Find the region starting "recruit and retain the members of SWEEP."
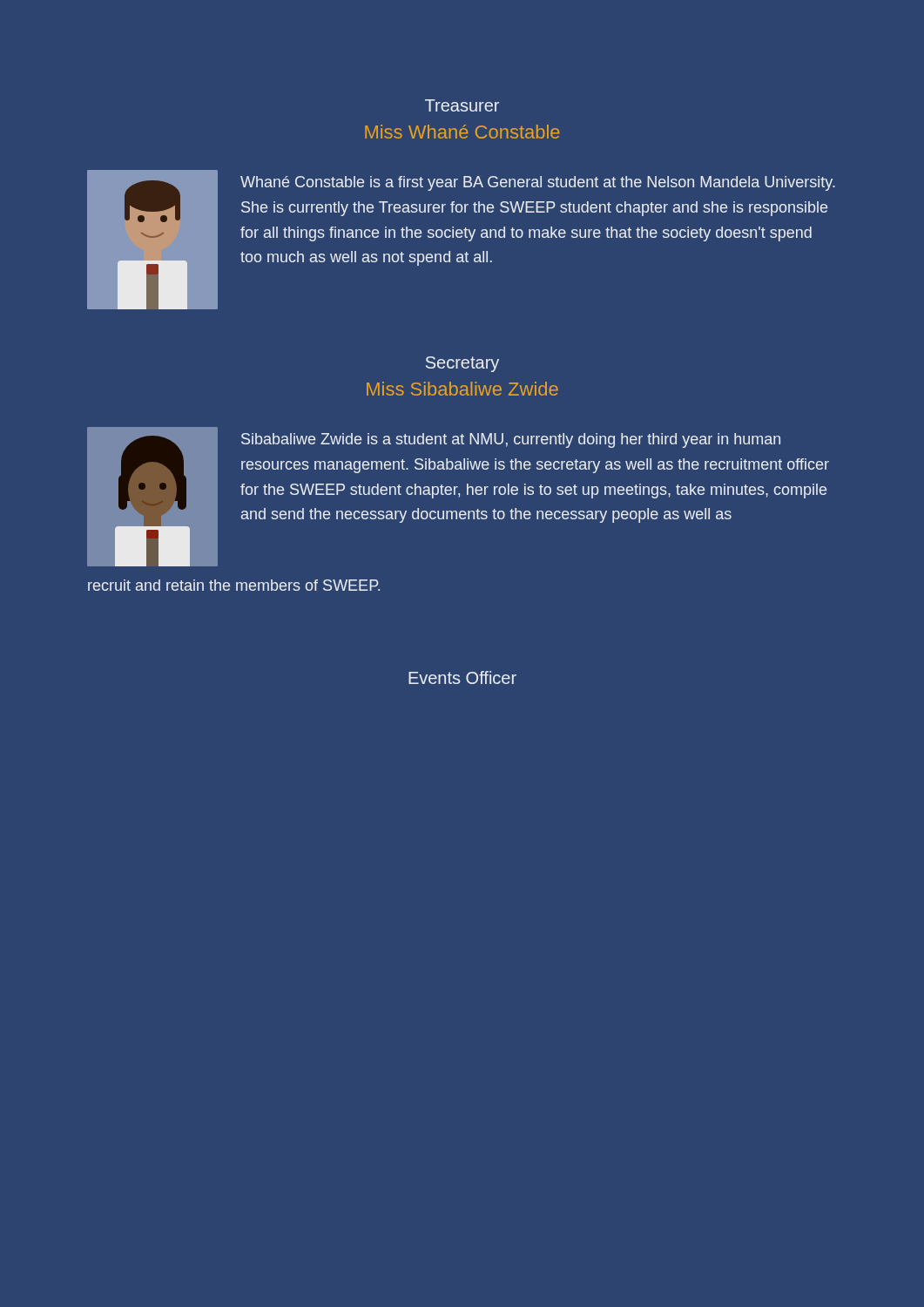Screen dimensions: 1307x924 pos(234,586)
